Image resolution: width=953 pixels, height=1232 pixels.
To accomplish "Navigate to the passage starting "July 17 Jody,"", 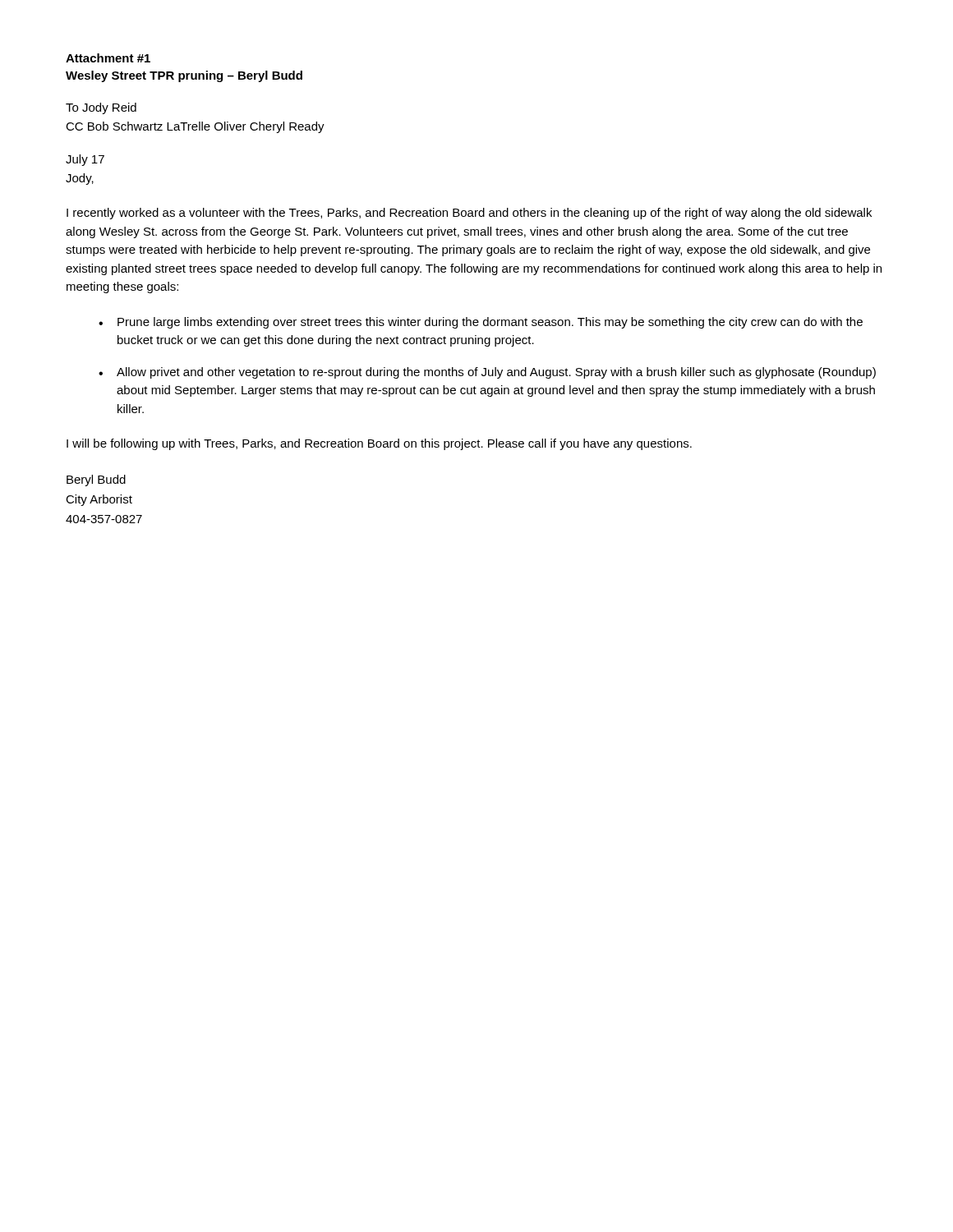I will click(85, 168).
